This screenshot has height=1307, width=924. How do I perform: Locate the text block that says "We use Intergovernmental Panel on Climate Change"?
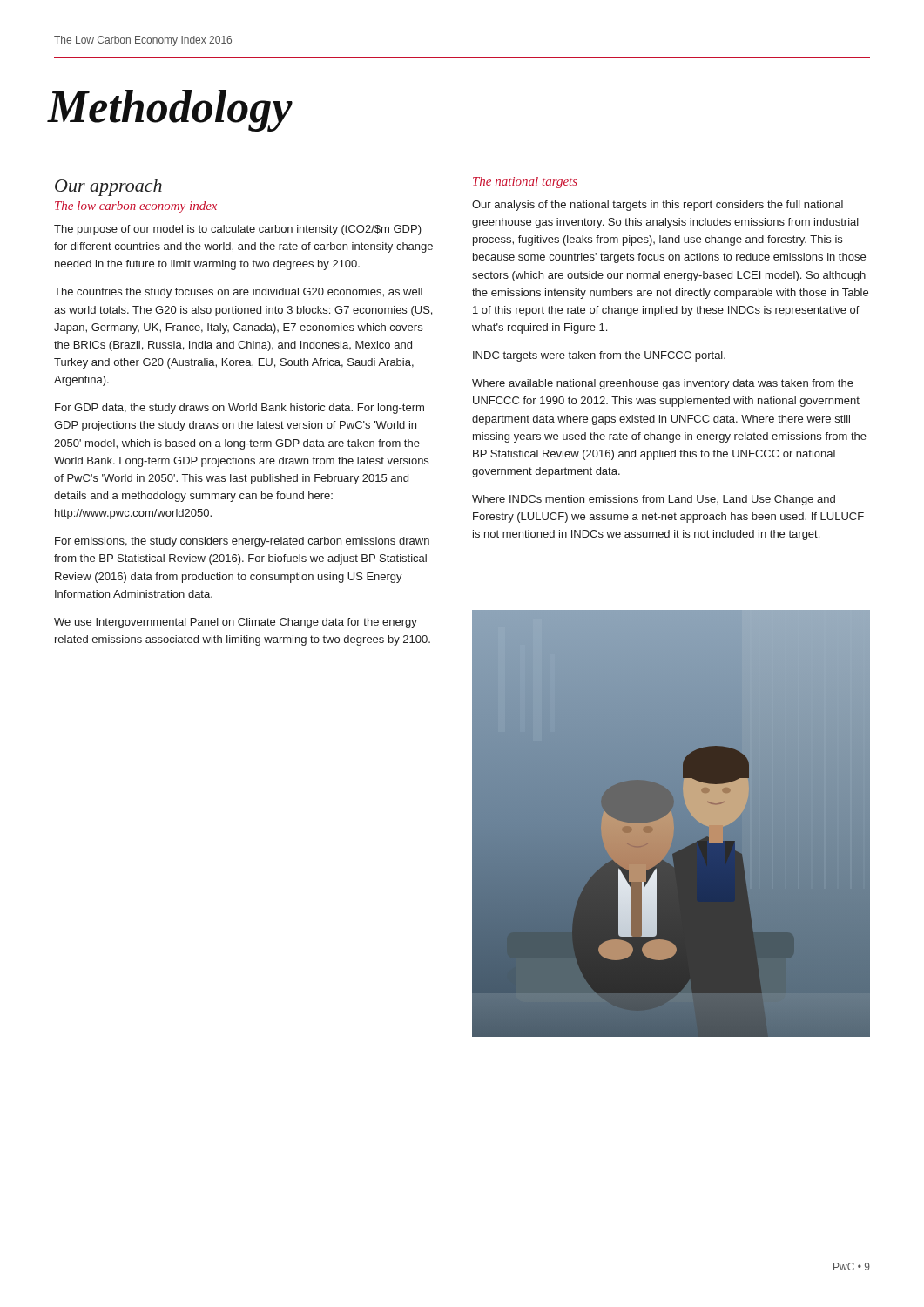(x=242, y=630)
